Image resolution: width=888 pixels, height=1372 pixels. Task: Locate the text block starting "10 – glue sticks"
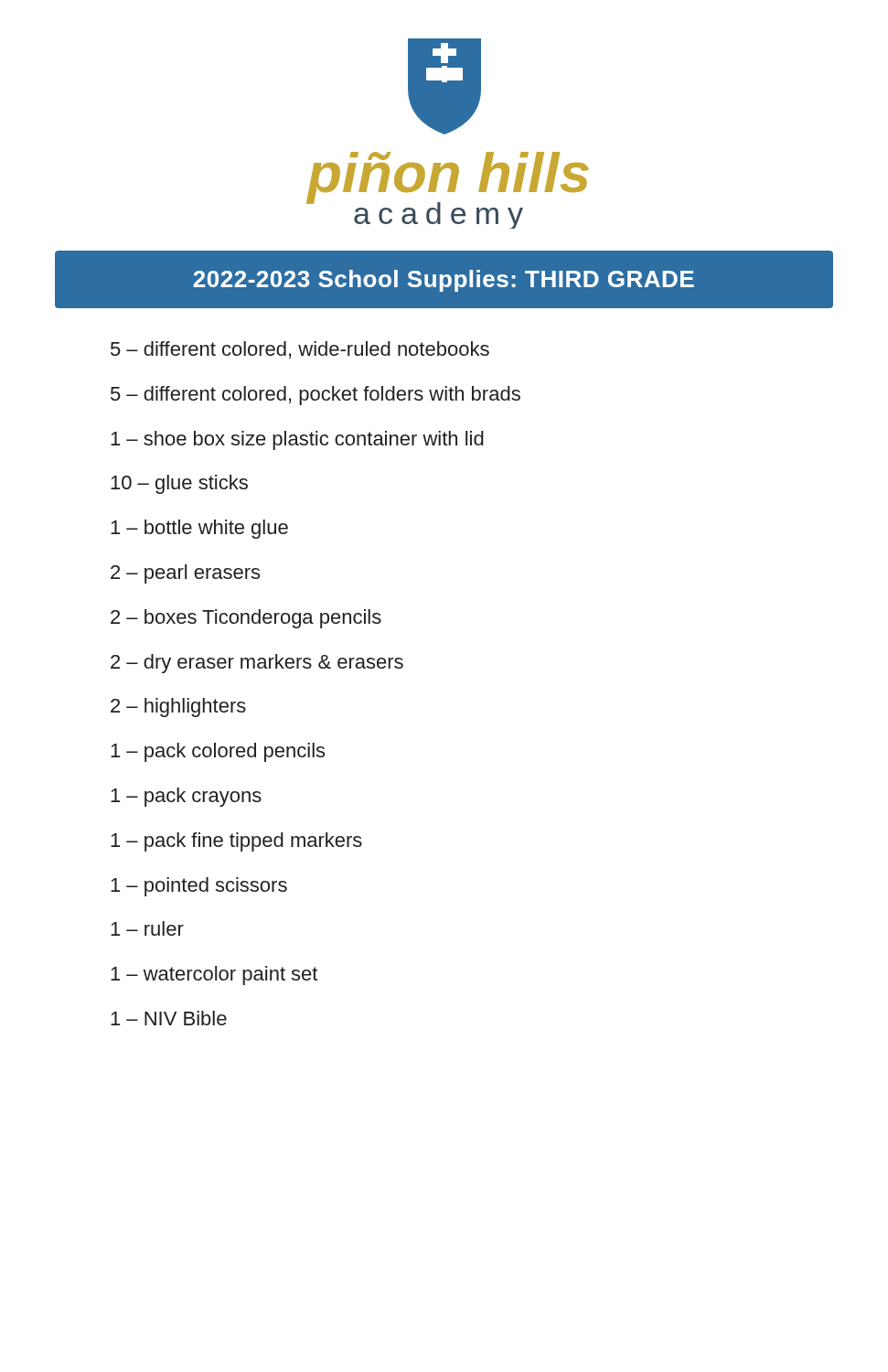(x=179, y=484)
